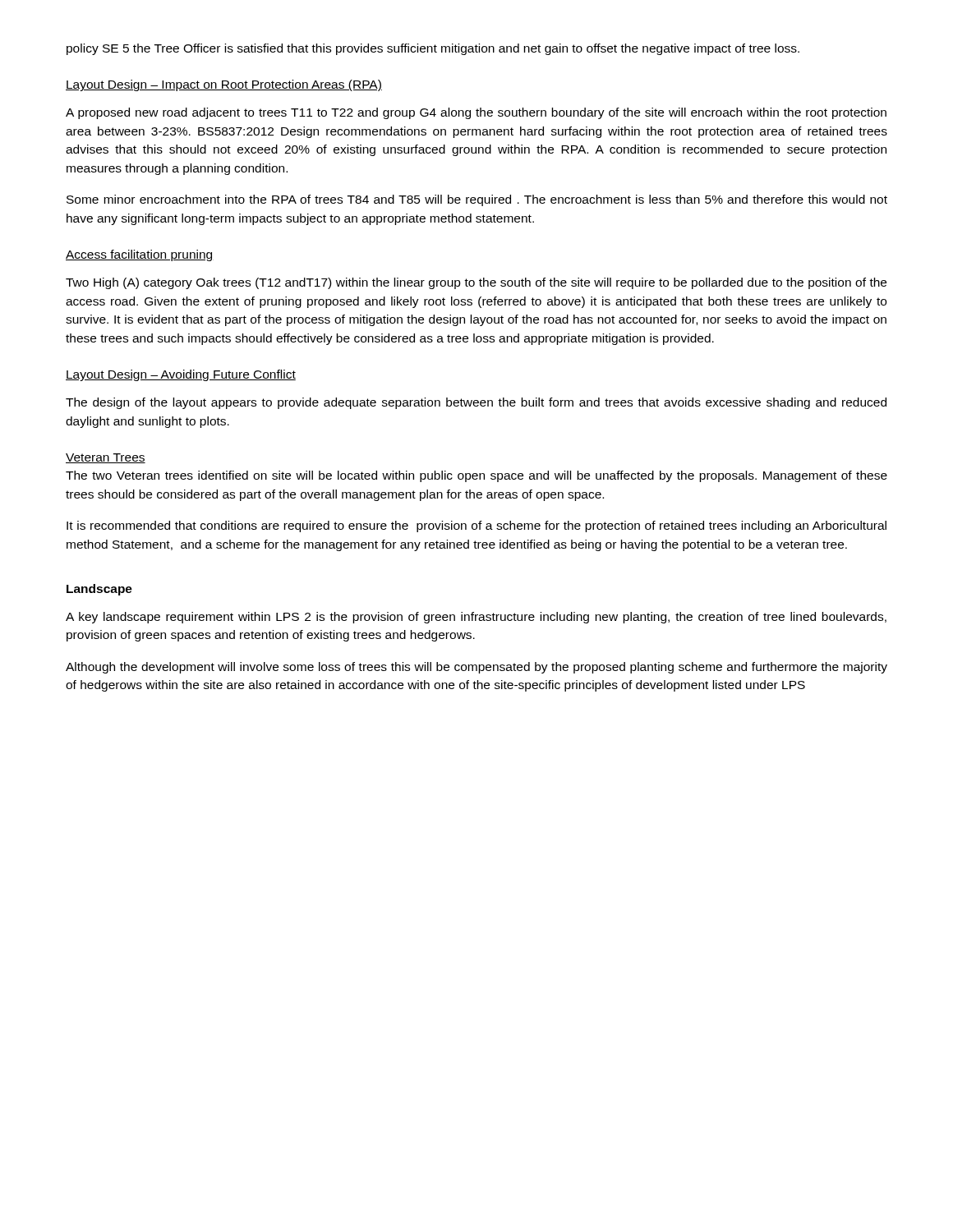Viewport: 953px width, 1232px height.
Task: Navigate to the block starting "policy SE 5 the Tree Officer is satisfied"
Action: (x=433, y=48)
